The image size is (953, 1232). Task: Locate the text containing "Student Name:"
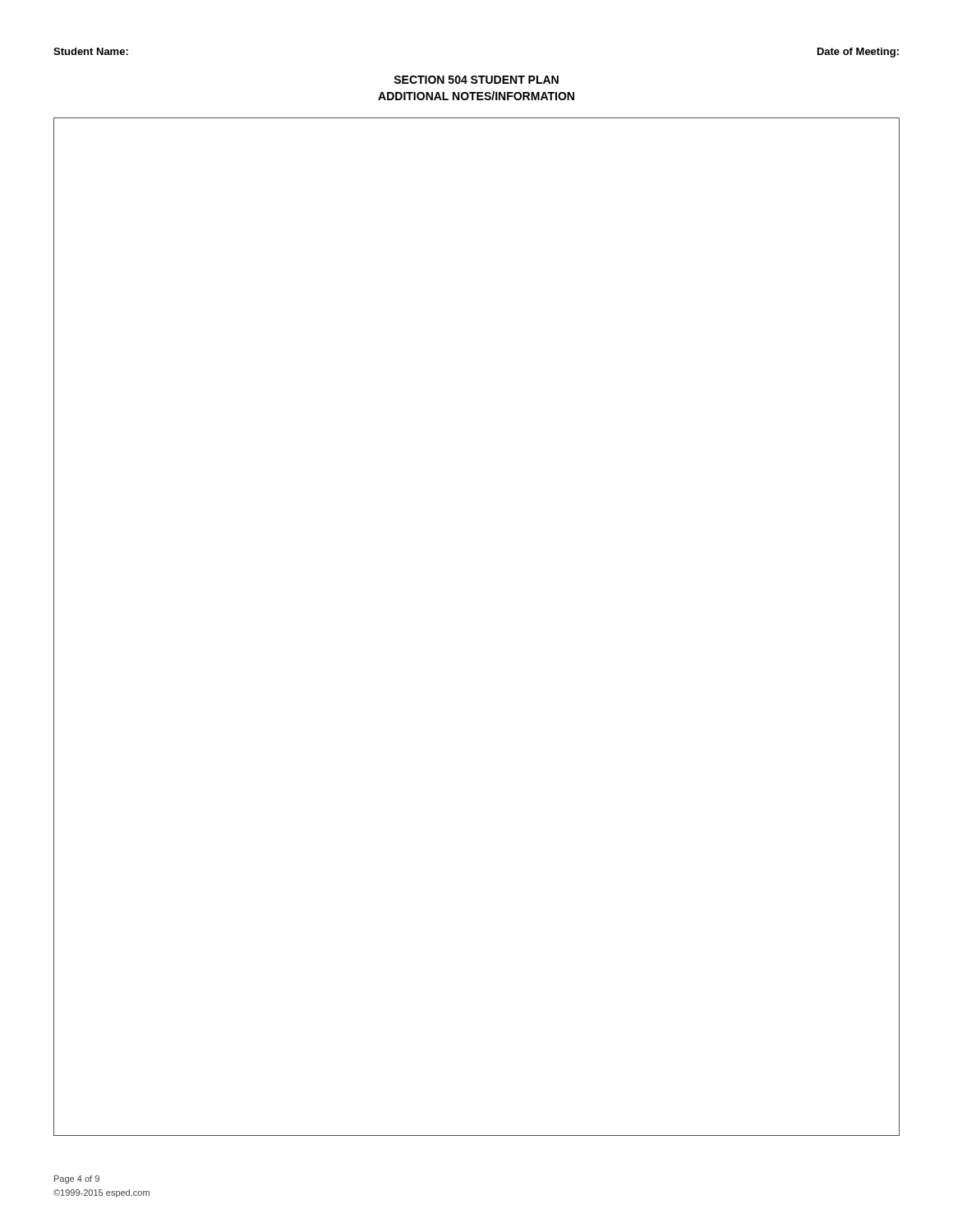(91, 51)
